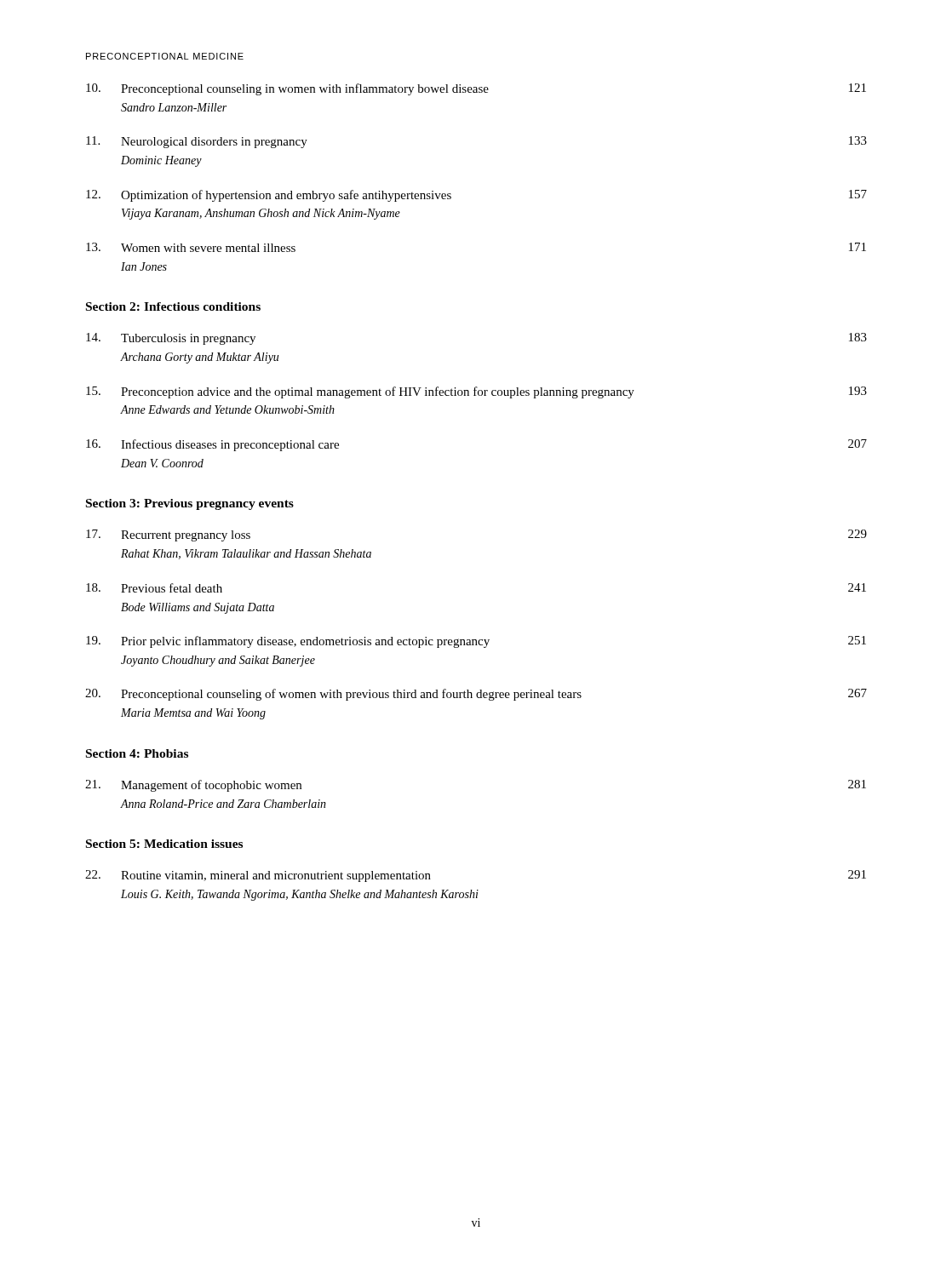Click on the list item that says "16. Infectious diseases in preconceptional care"

(225, 445)
